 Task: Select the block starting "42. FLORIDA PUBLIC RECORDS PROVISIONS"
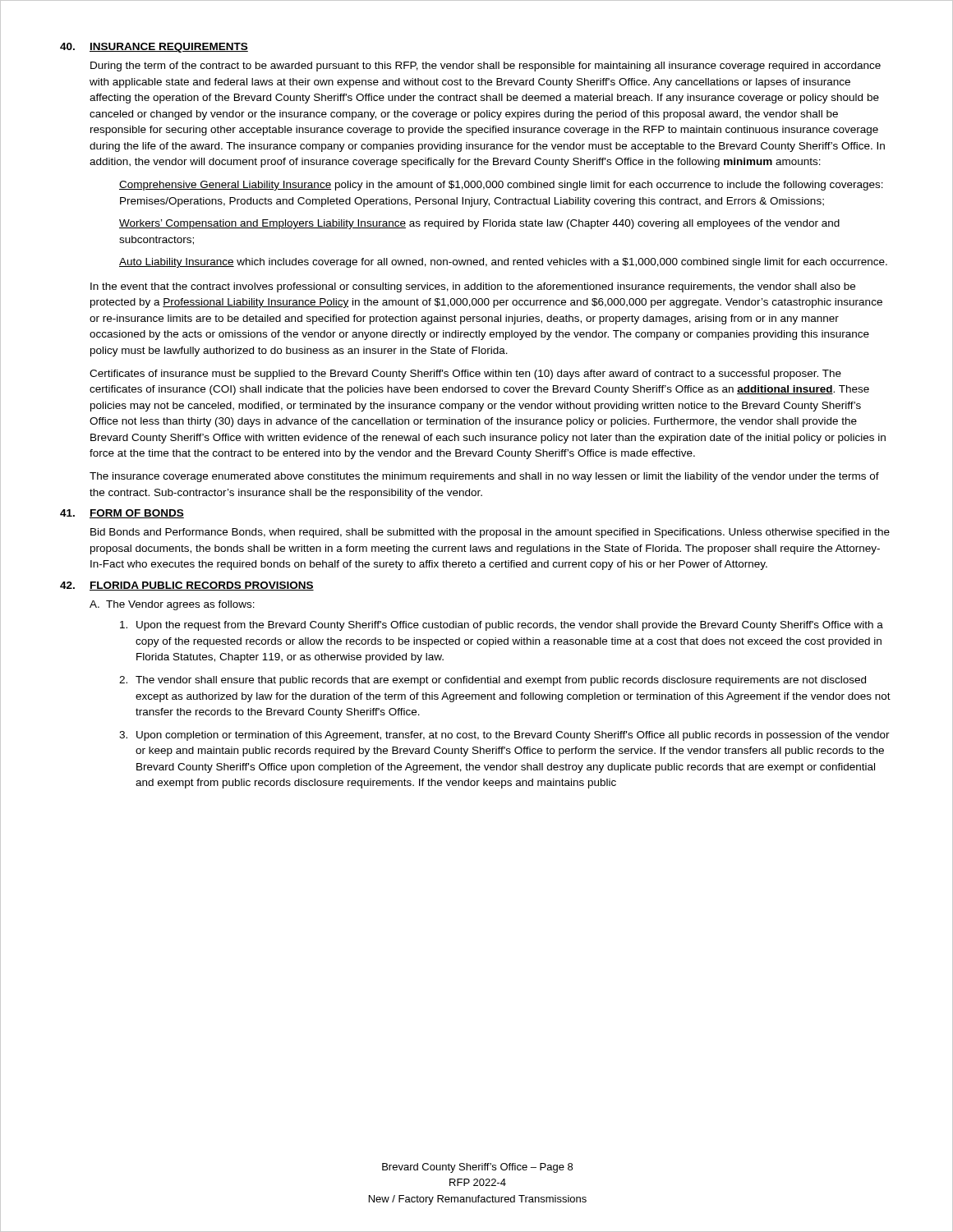187,585
